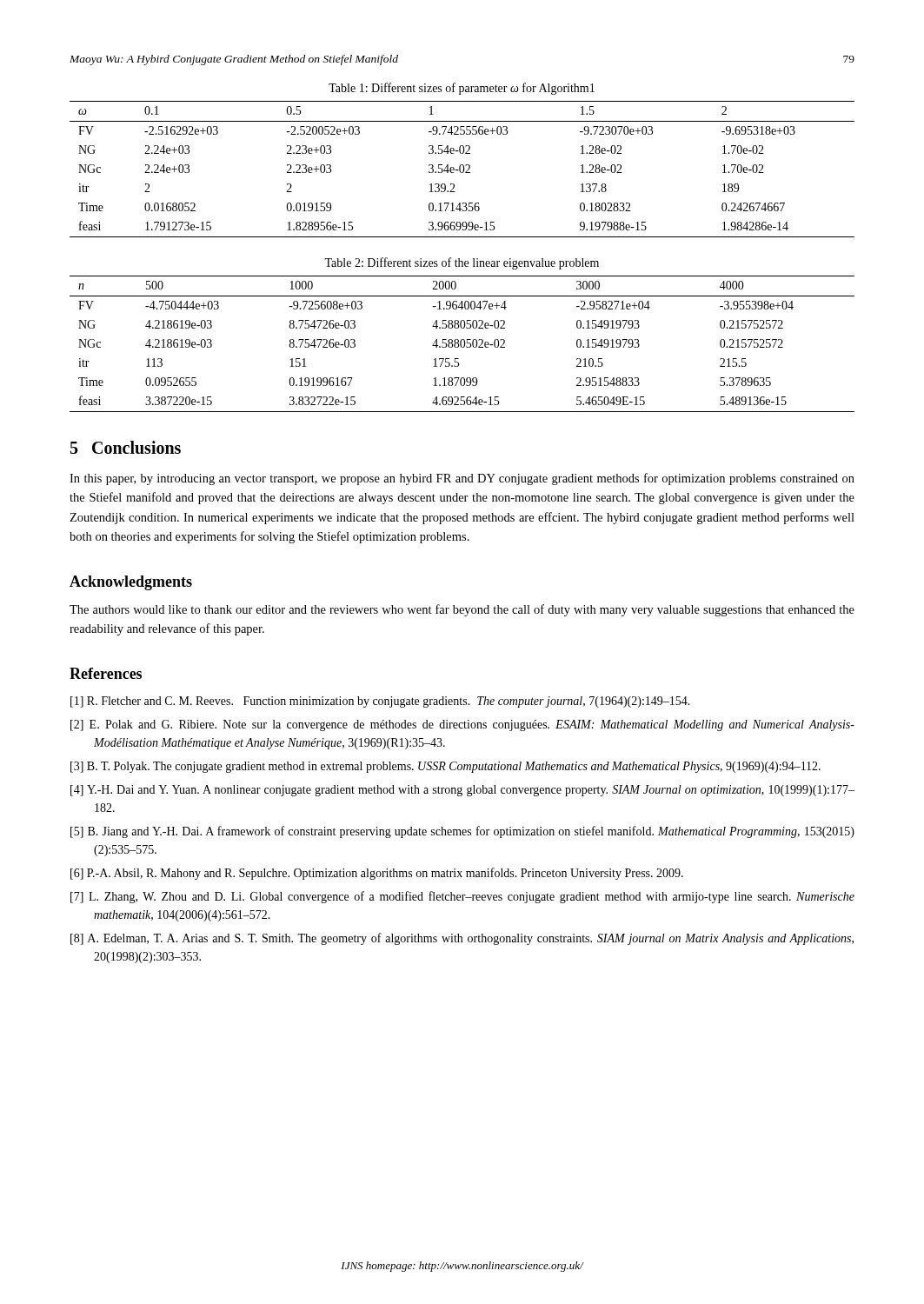Select the text block starting "Table 2: Different sizes of"
This screenshot has width=924, height=1304.
click(x=462, y=263)
